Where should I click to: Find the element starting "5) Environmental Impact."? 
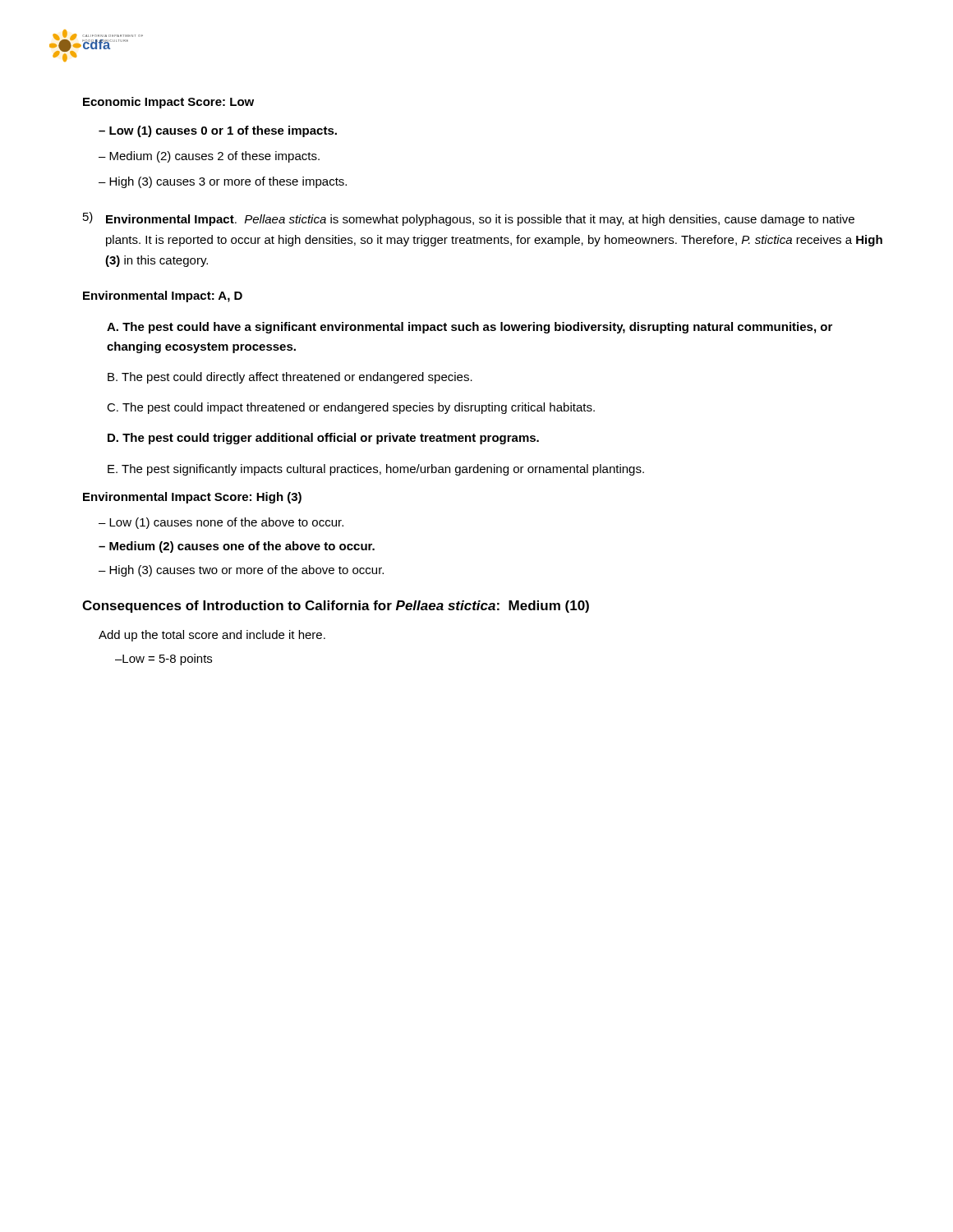pyautogui.click(x=485, y=240)
